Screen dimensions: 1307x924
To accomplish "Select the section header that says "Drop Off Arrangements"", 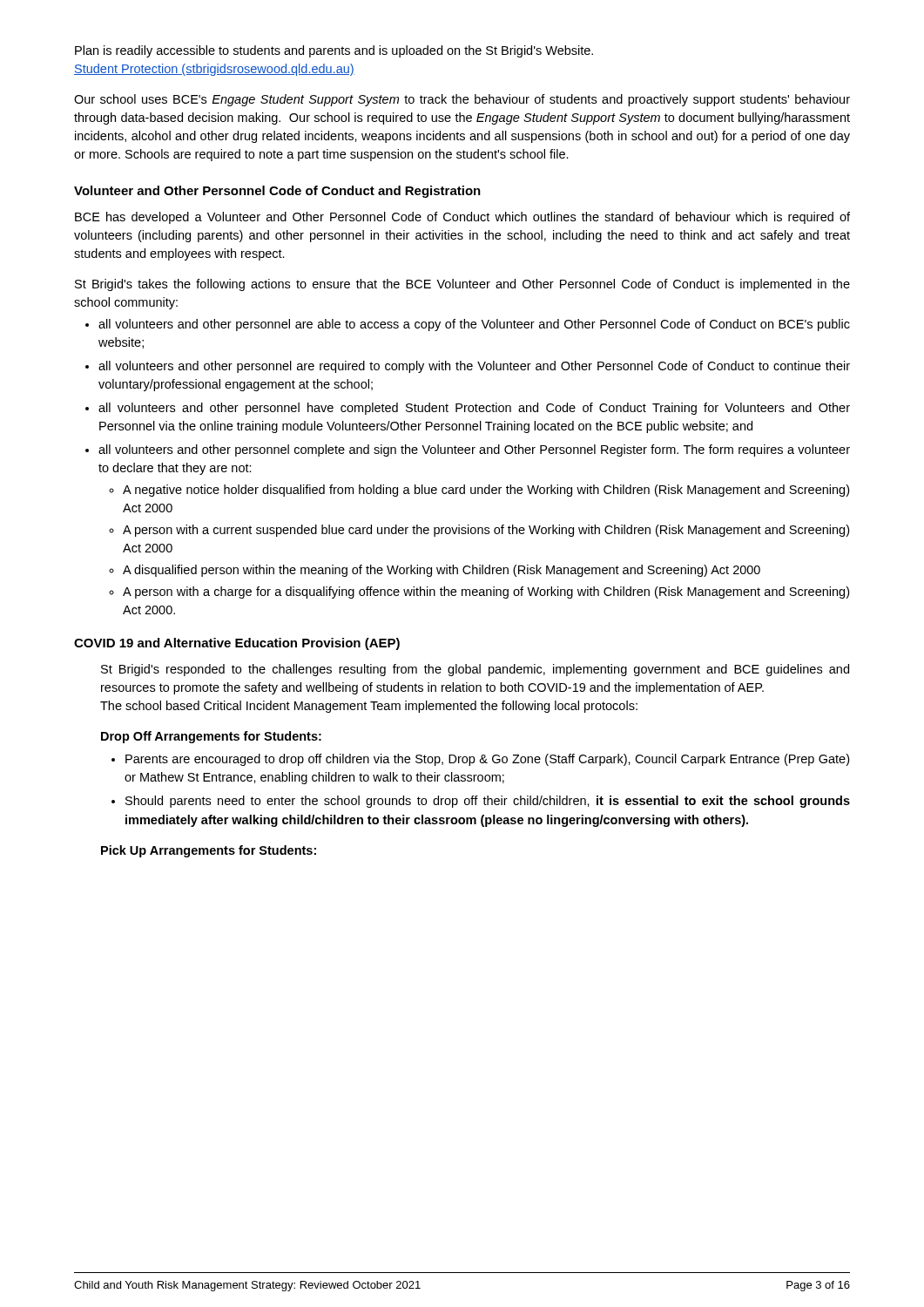I will point(211,737).
